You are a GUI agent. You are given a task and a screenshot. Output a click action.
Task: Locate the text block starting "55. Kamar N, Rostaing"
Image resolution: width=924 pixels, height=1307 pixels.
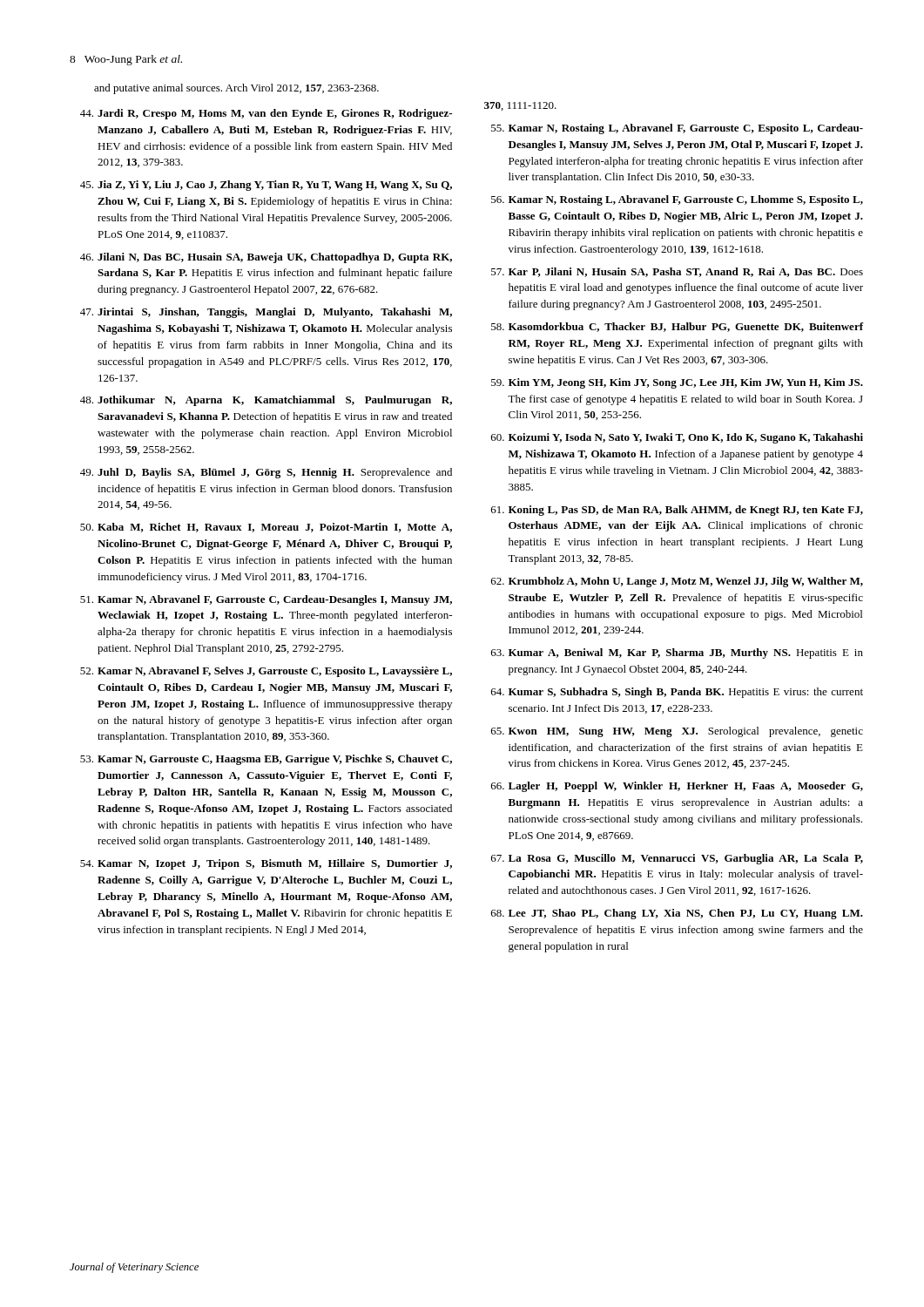tap(672, 153)
